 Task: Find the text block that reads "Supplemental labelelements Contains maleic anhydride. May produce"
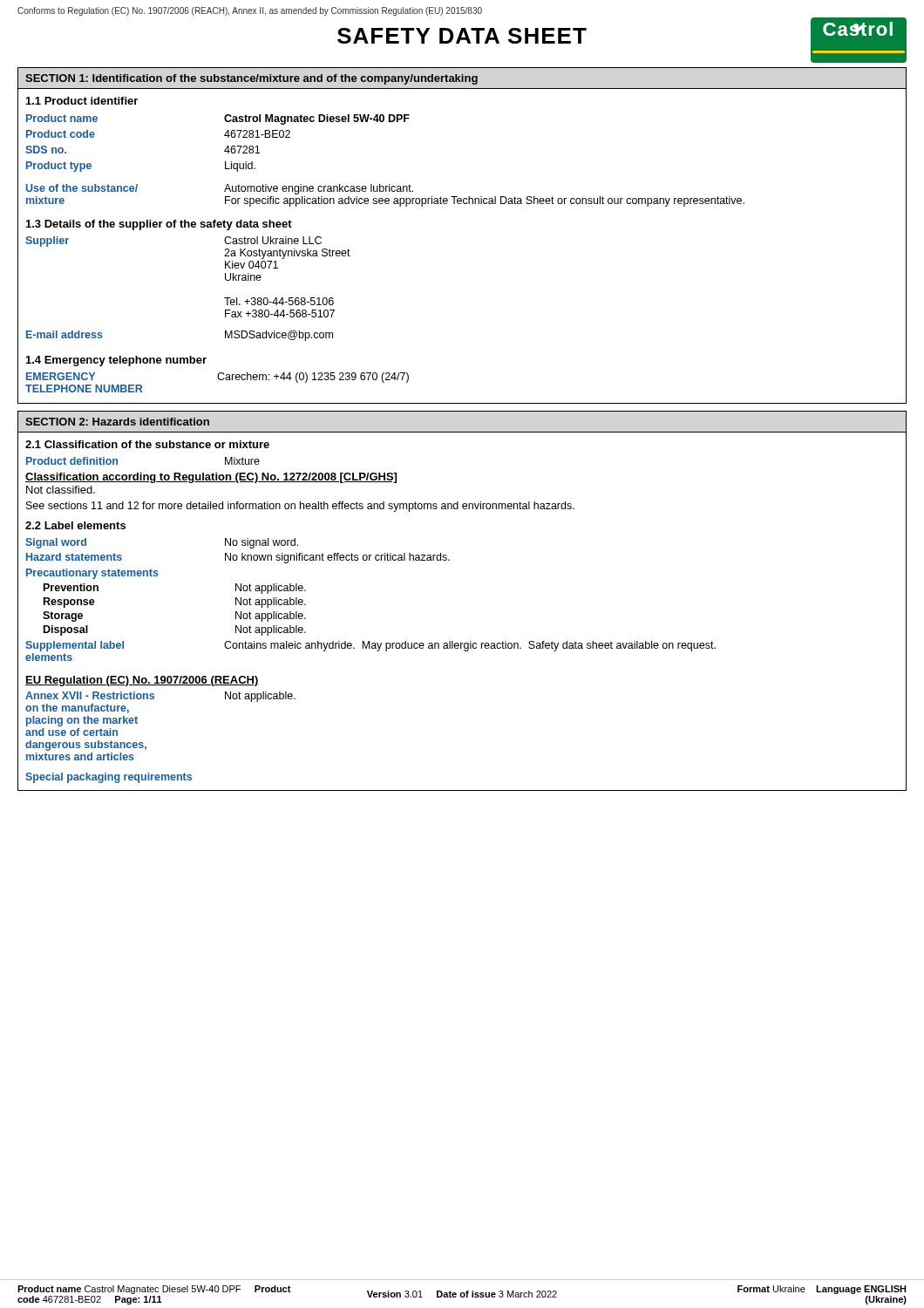click(x=462, y=651)
